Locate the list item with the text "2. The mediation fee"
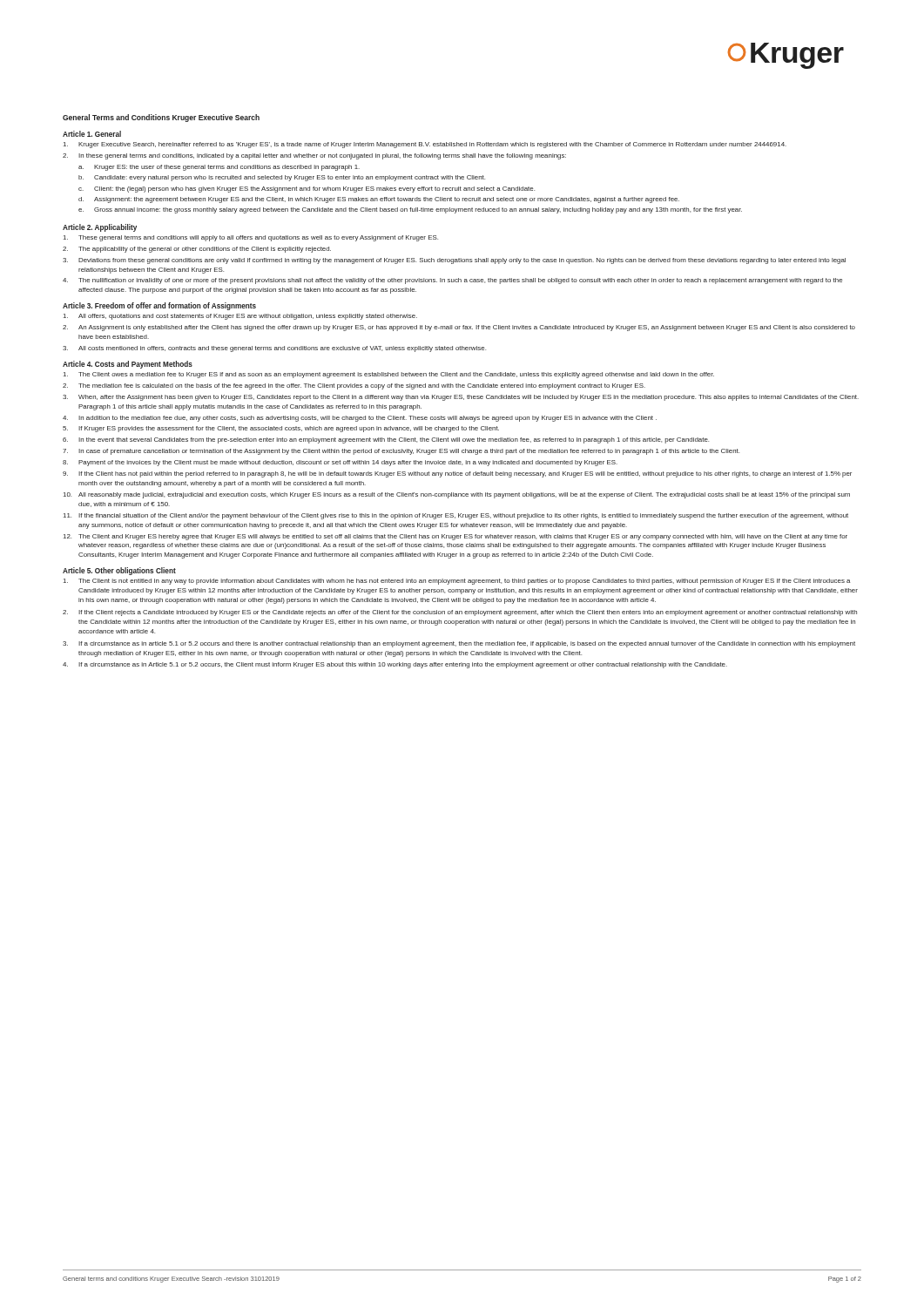The width and height of the screenshot is (924, 1307). [462, 386]
